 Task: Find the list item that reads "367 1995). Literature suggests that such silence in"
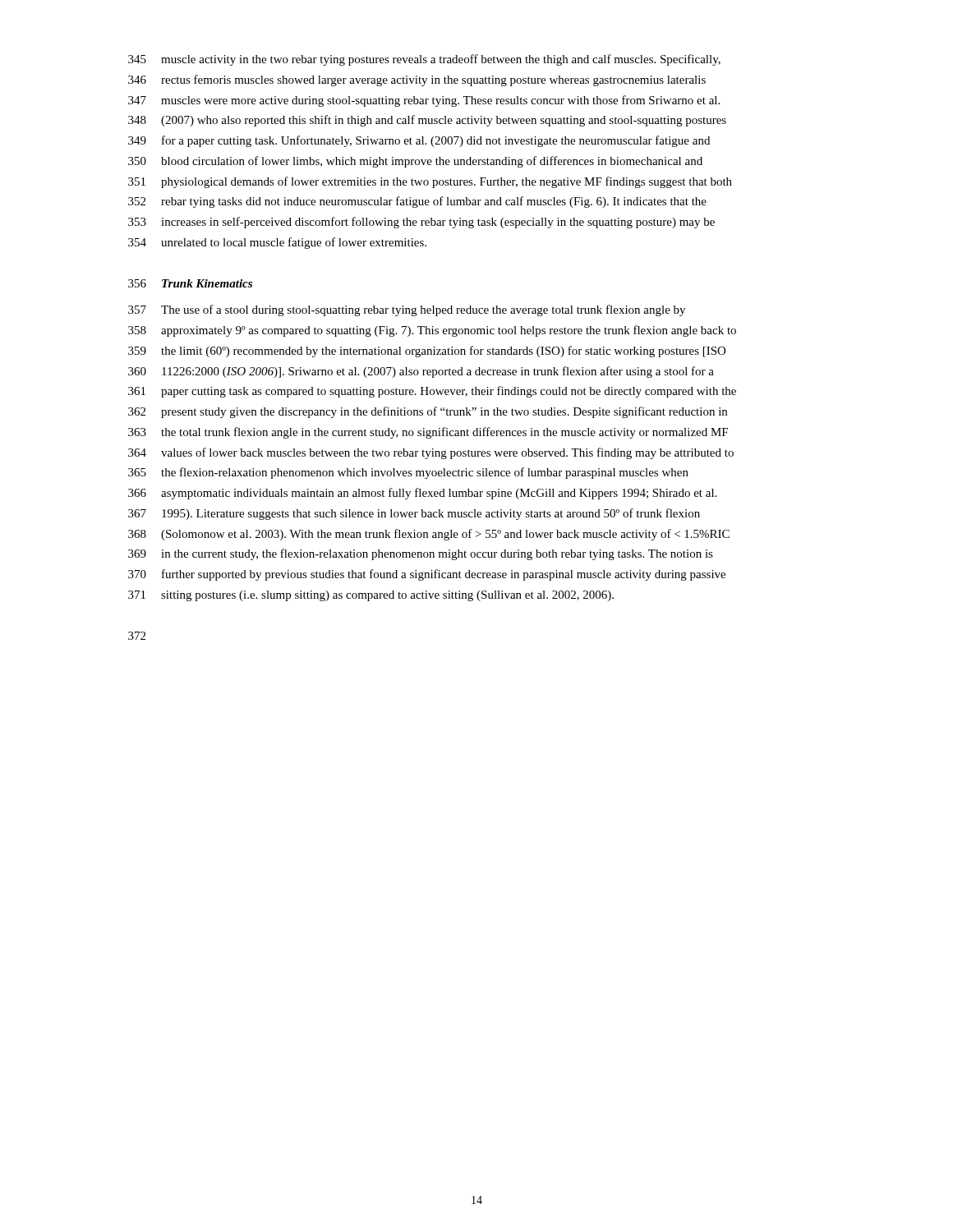pos(485,513)
